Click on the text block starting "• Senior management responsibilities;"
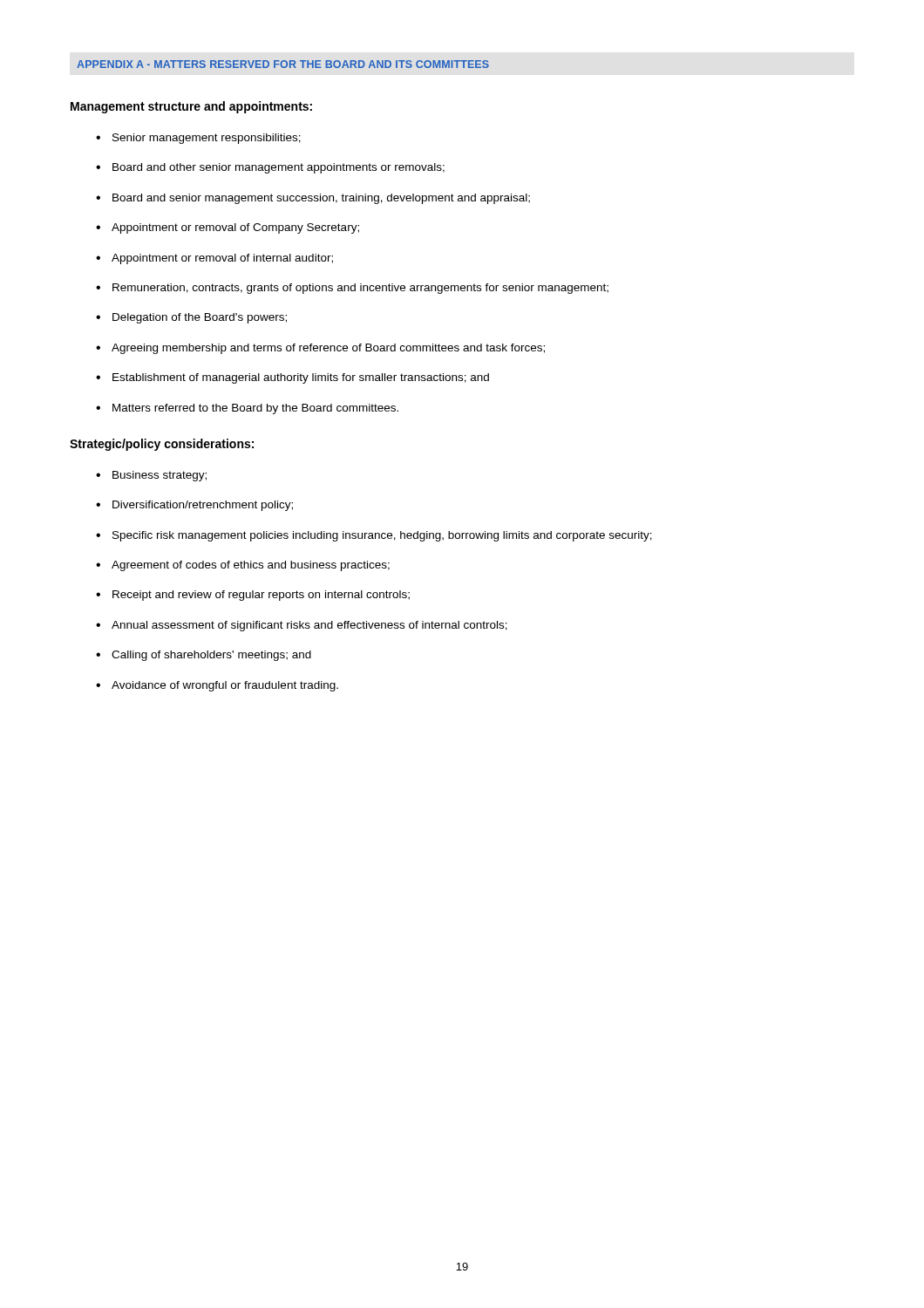The image size is (924, 1308). coord(198,139)
